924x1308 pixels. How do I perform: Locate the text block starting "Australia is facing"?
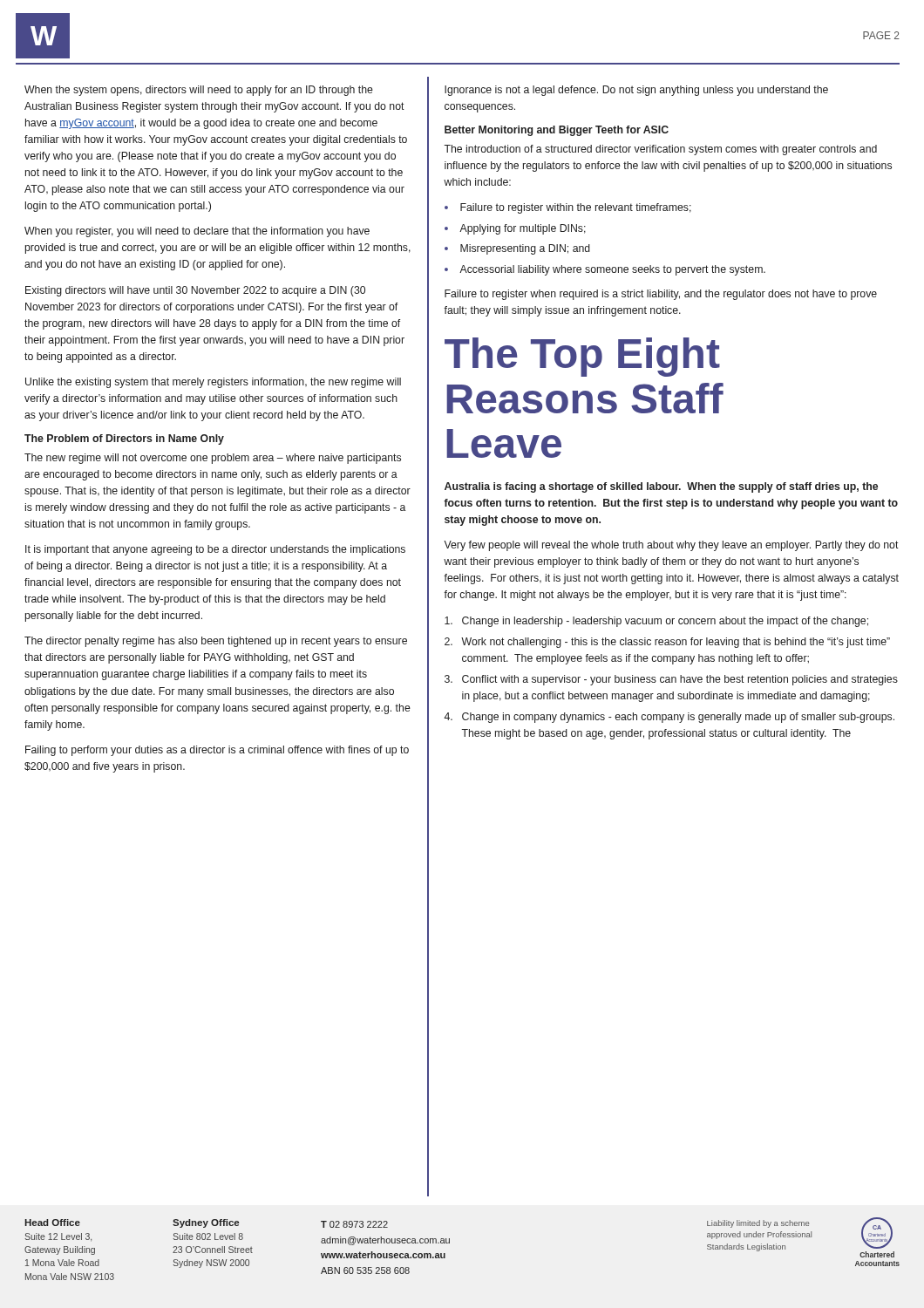point(671,503)
